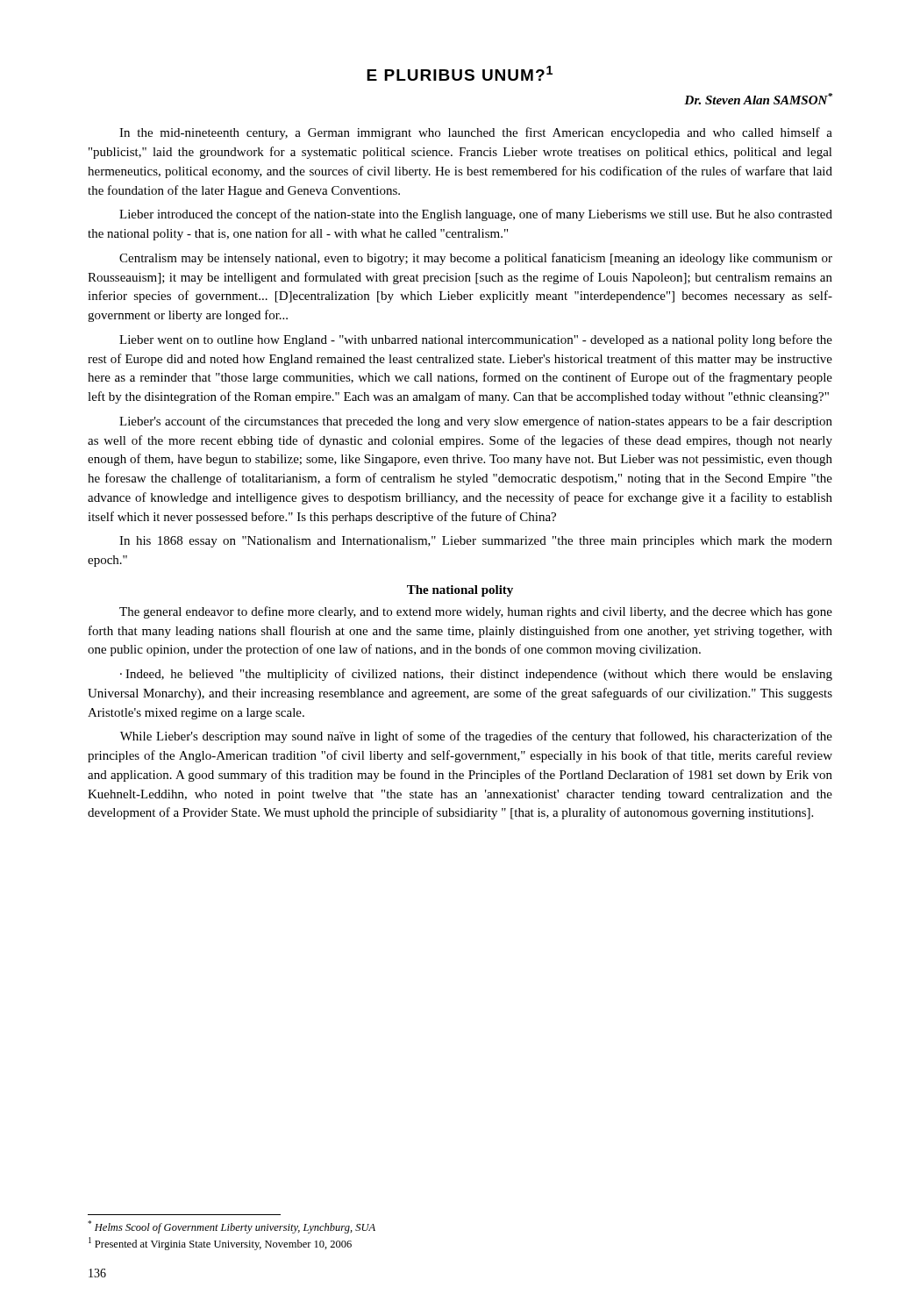The image size is (920, 1316).
Task: Point to the block beginning "The general endeavor to define more clearly,"
Action: 460,630
